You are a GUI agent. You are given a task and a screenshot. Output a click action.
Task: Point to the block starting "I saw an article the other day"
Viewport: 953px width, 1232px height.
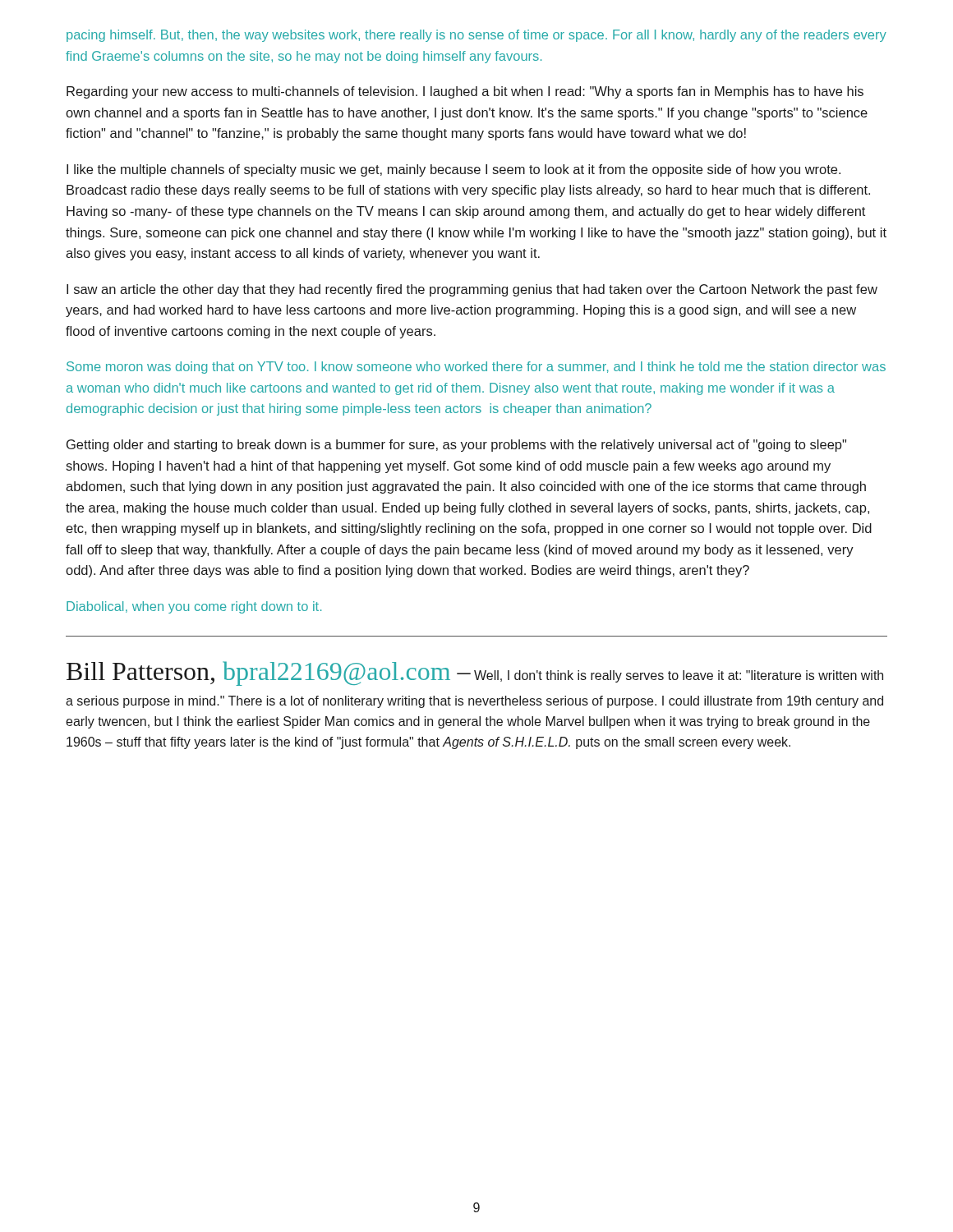tap(476, 310)
